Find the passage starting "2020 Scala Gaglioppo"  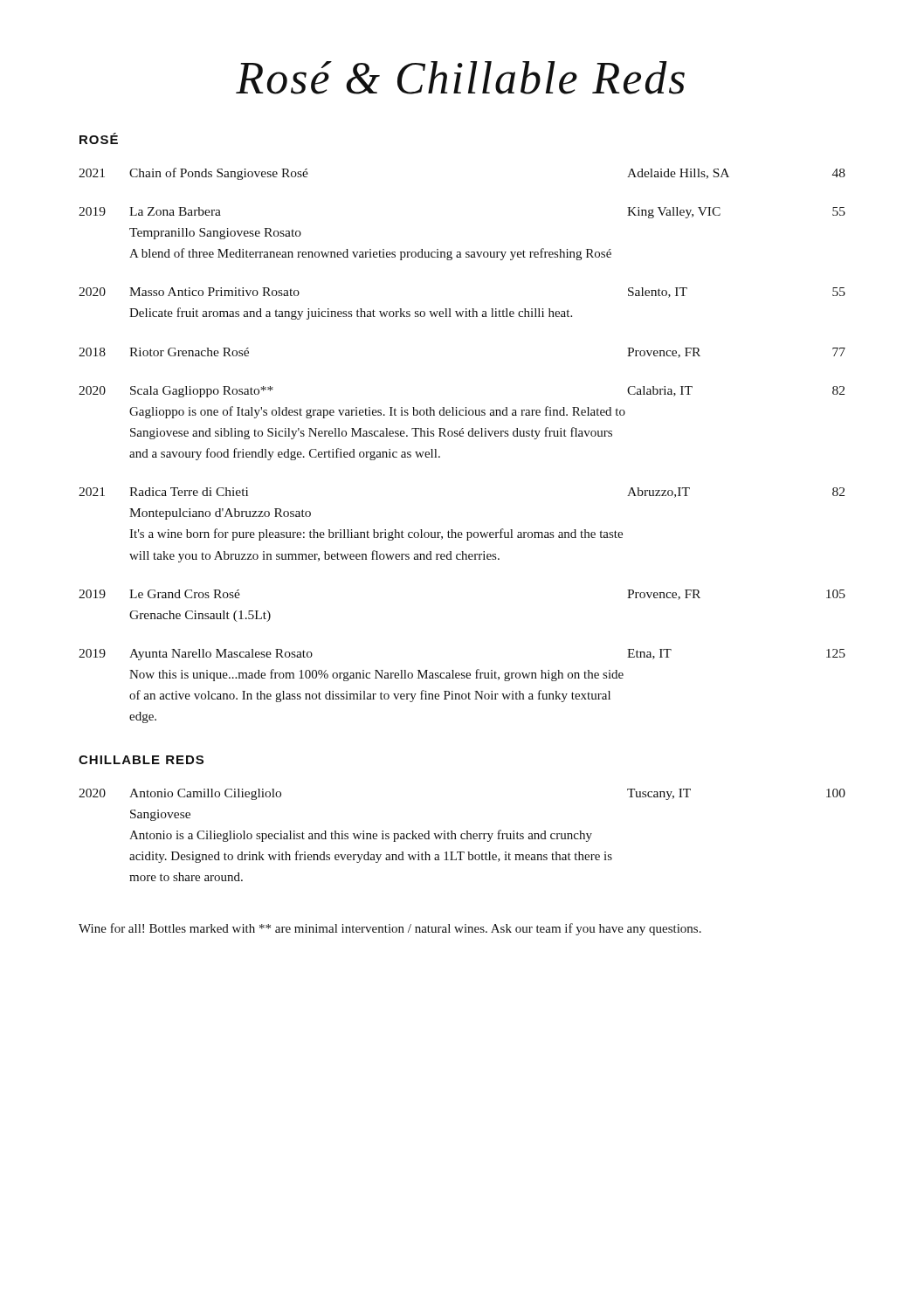(462, 422)
